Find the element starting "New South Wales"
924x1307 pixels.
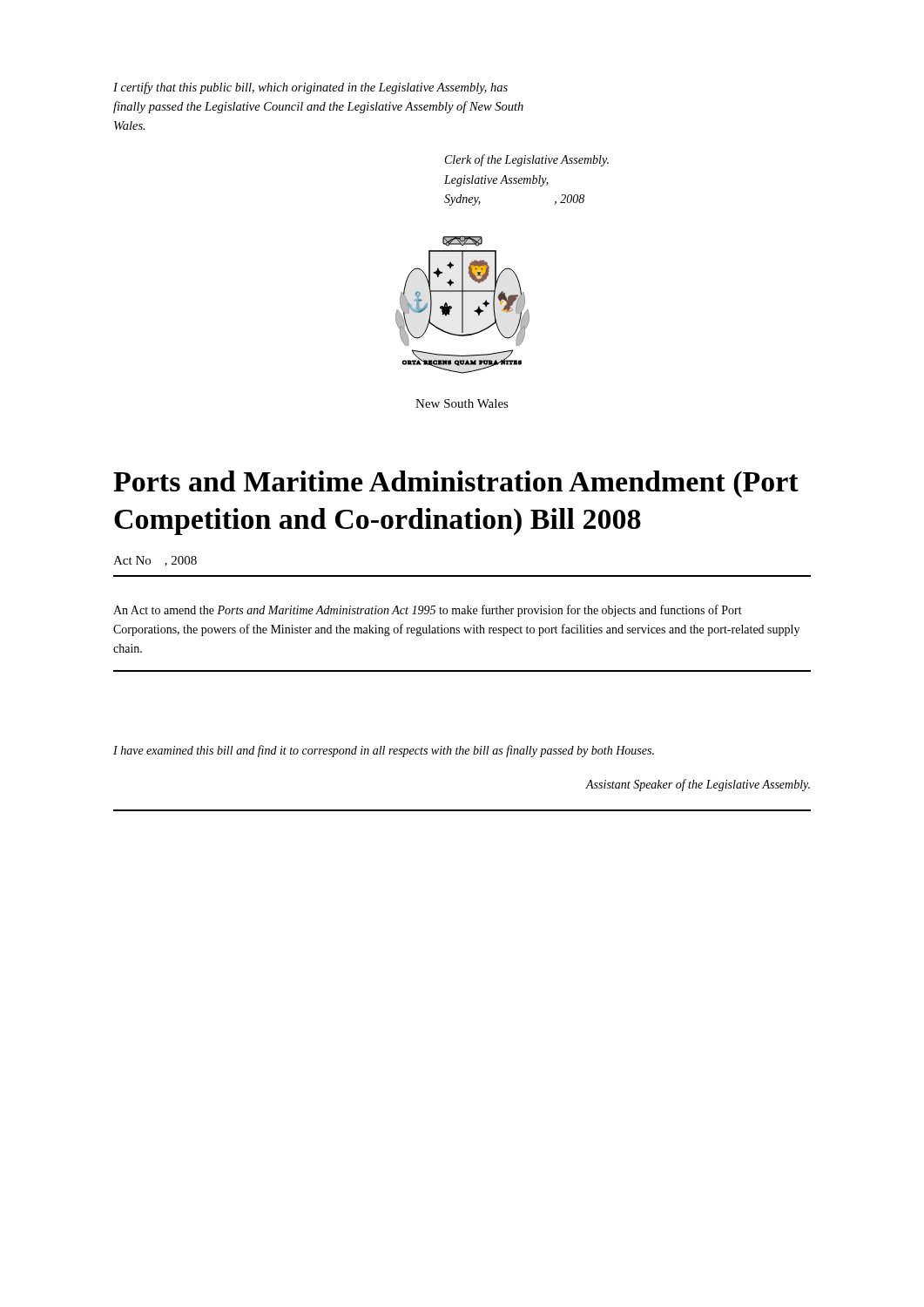point(462,404)
